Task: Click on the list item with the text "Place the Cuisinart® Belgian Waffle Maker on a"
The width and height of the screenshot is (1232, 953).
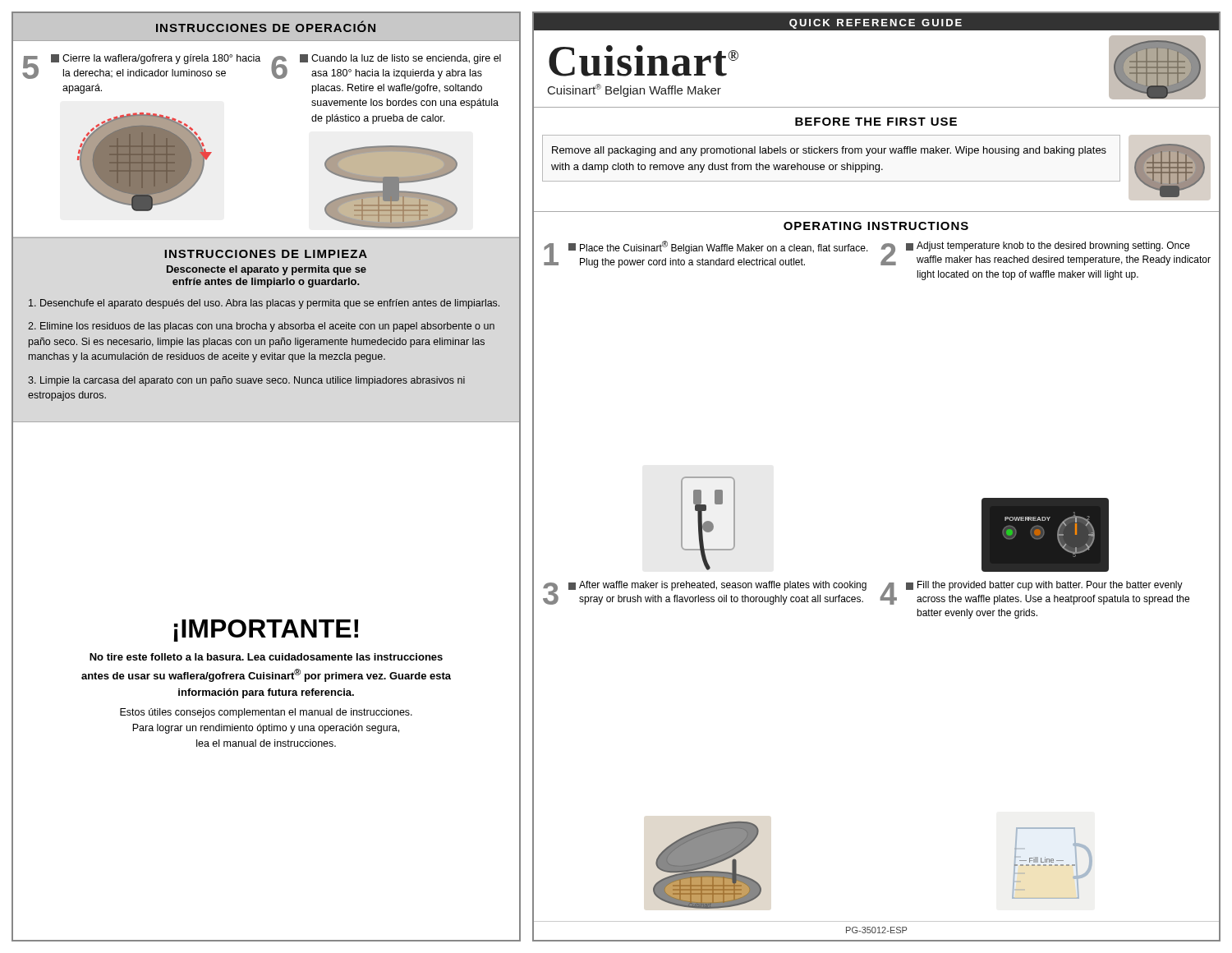Action: click(724, 254)
